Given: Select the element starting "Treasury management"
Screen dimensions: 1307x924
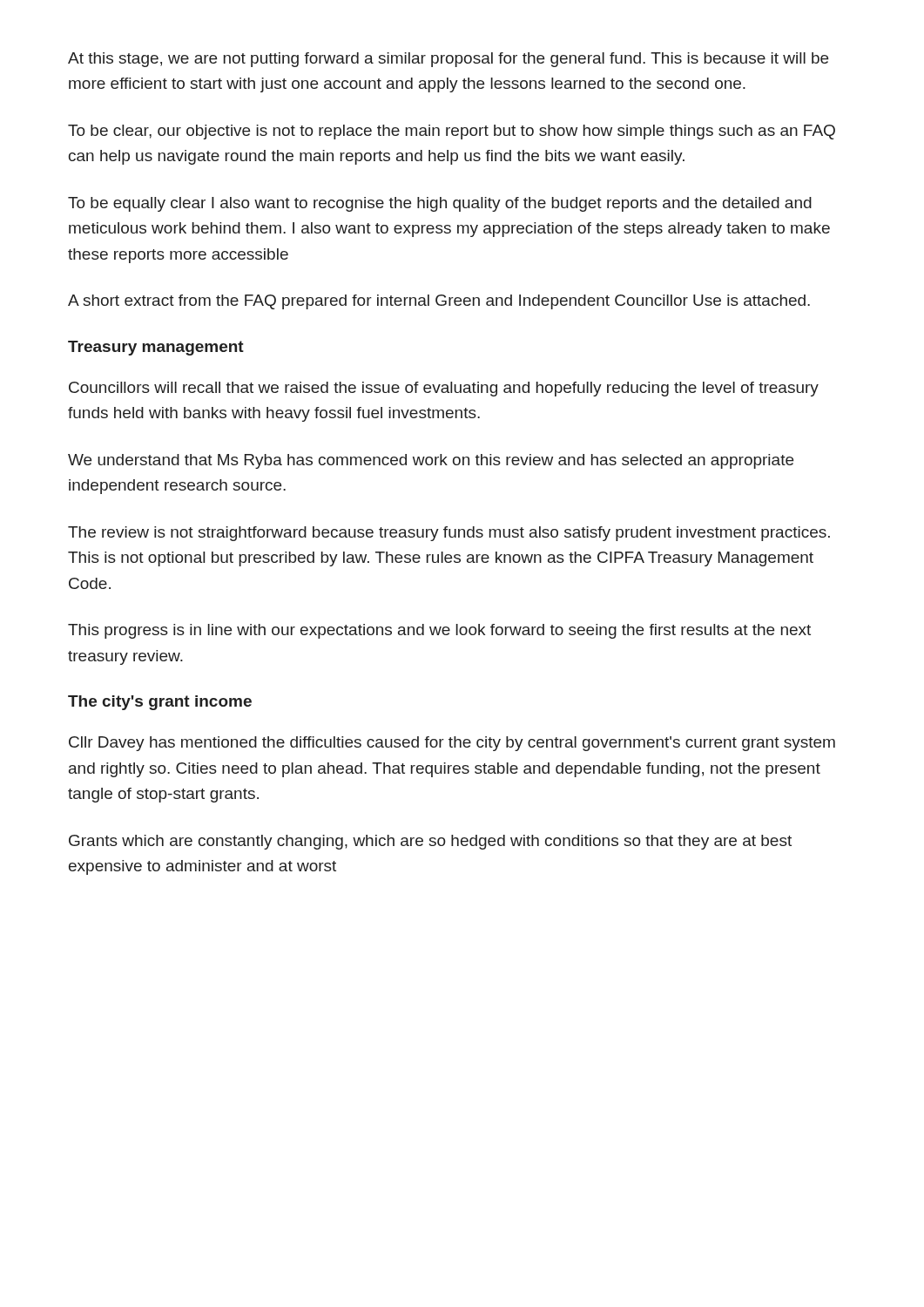Looking at the screenshot, I should click(x=156, y=346).
